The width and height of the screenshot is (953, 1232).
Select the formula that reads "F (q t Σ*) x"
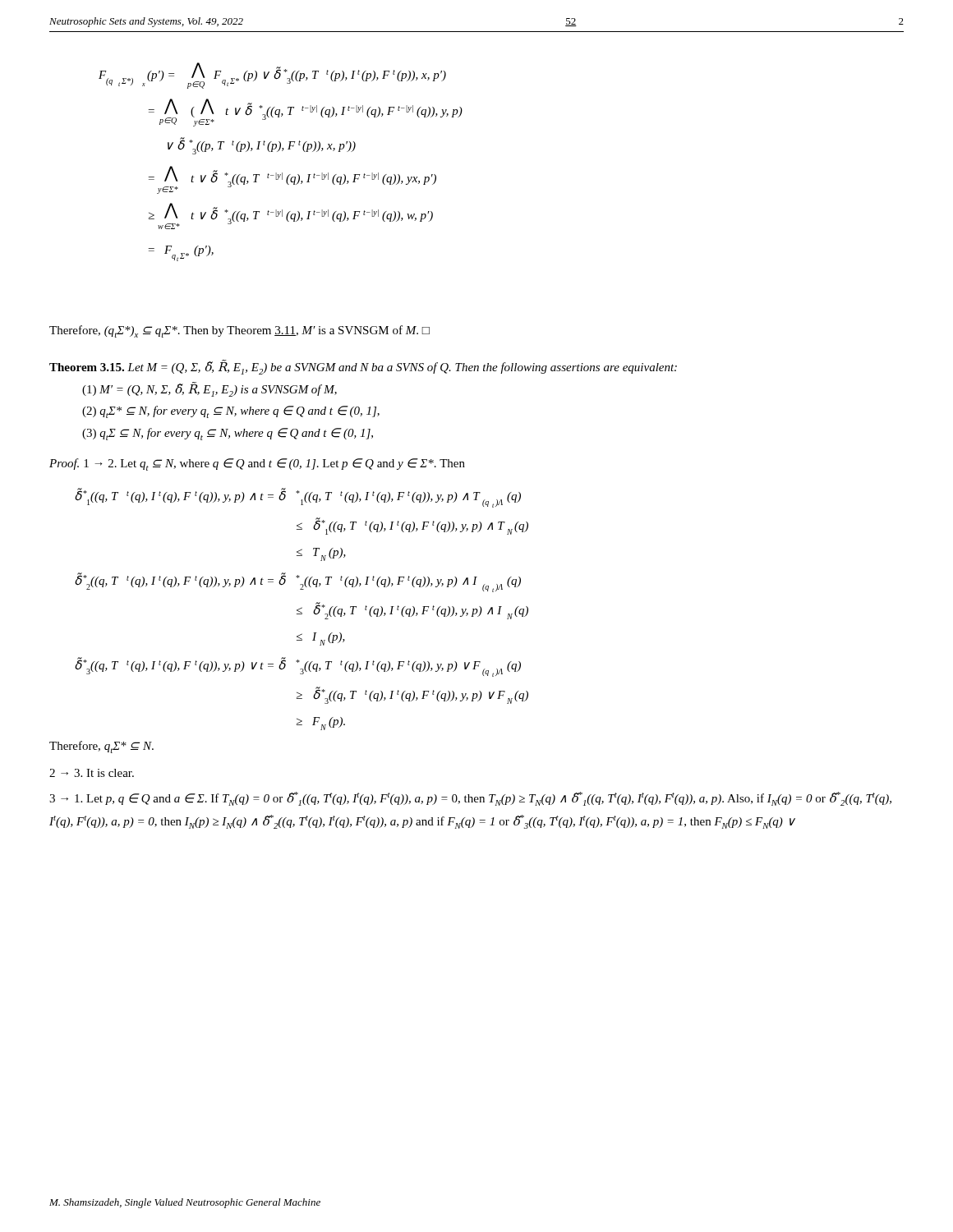point(272,76)
